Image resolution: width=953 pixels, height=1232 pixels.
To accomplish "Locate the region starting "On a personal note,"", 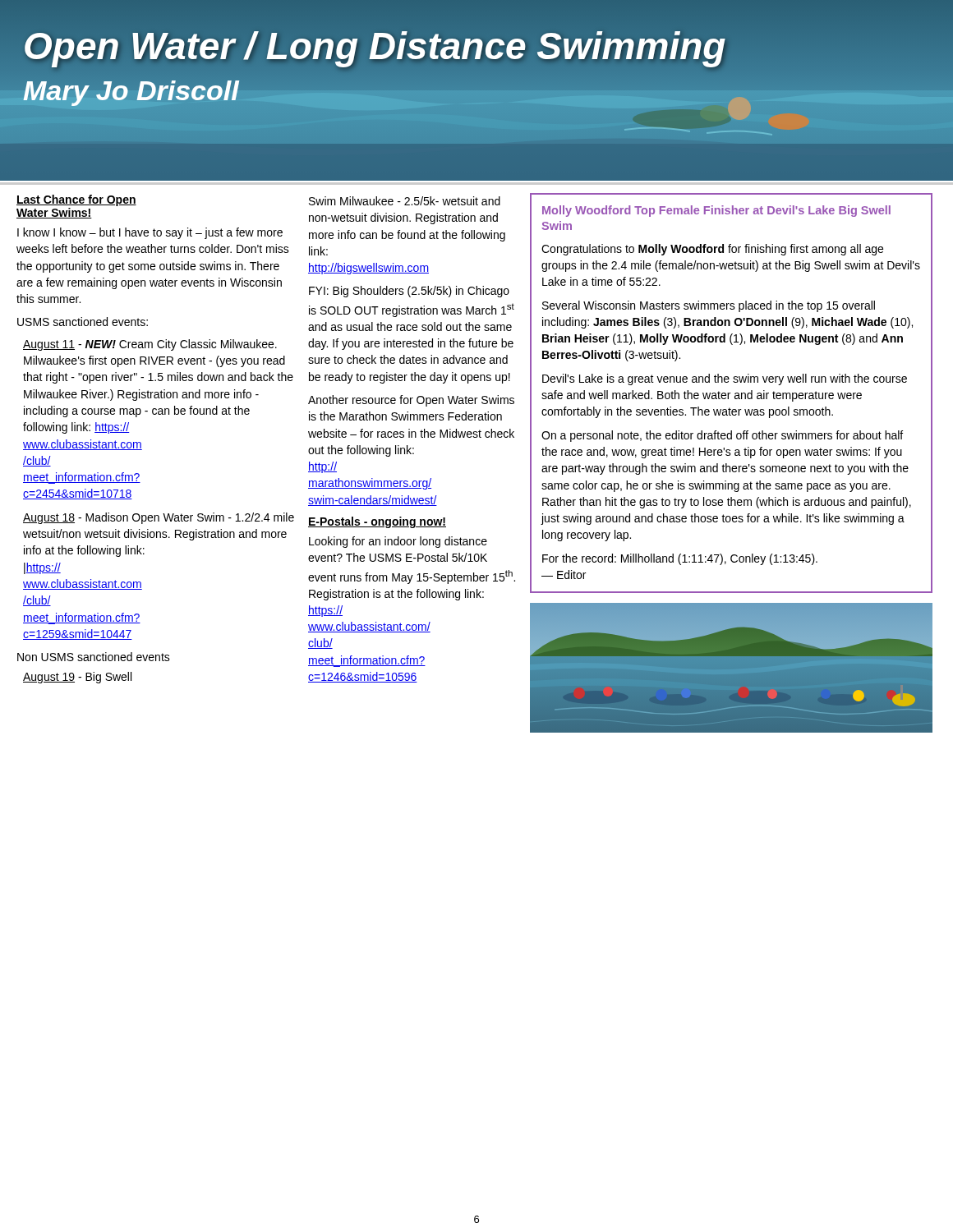I will (x=726, y=485).
